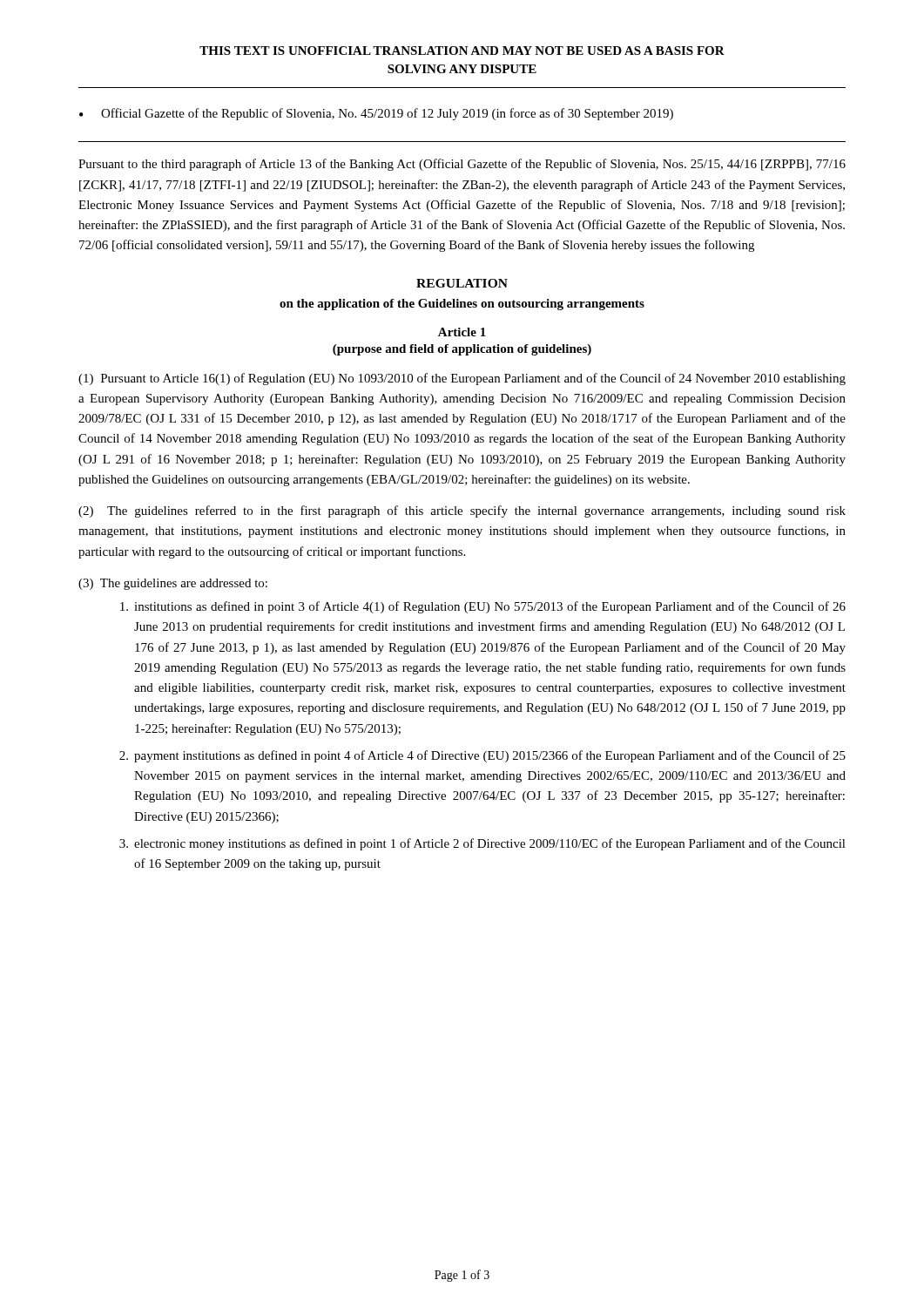Screen dimensions: 1307x924
Task: Locate the text block that reads "(1) Pursuant to Article 16(1)"
Action: 462,428
